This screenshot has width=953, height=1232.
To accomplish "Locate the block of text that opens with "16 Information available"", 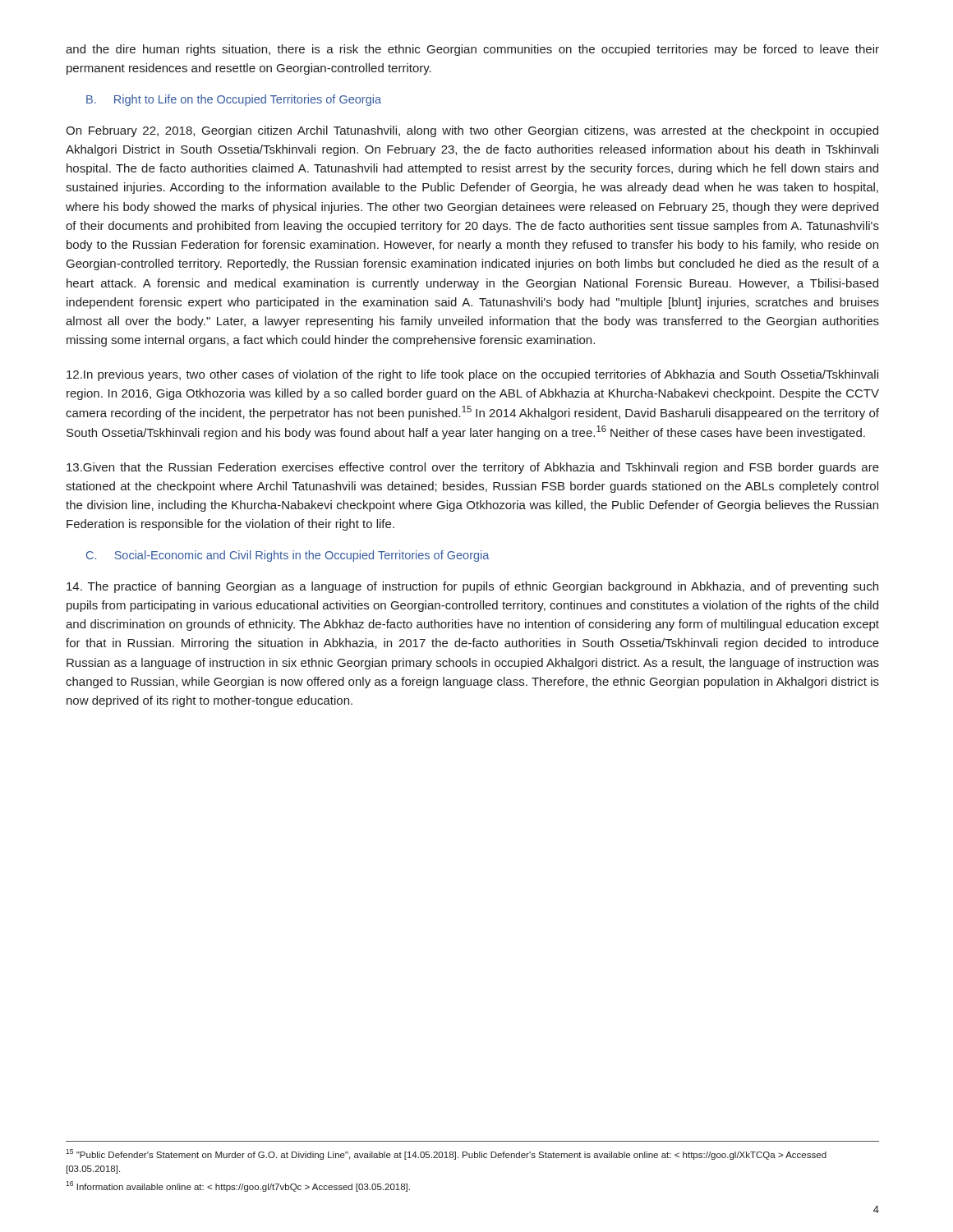I will [x=238, y=1185].
